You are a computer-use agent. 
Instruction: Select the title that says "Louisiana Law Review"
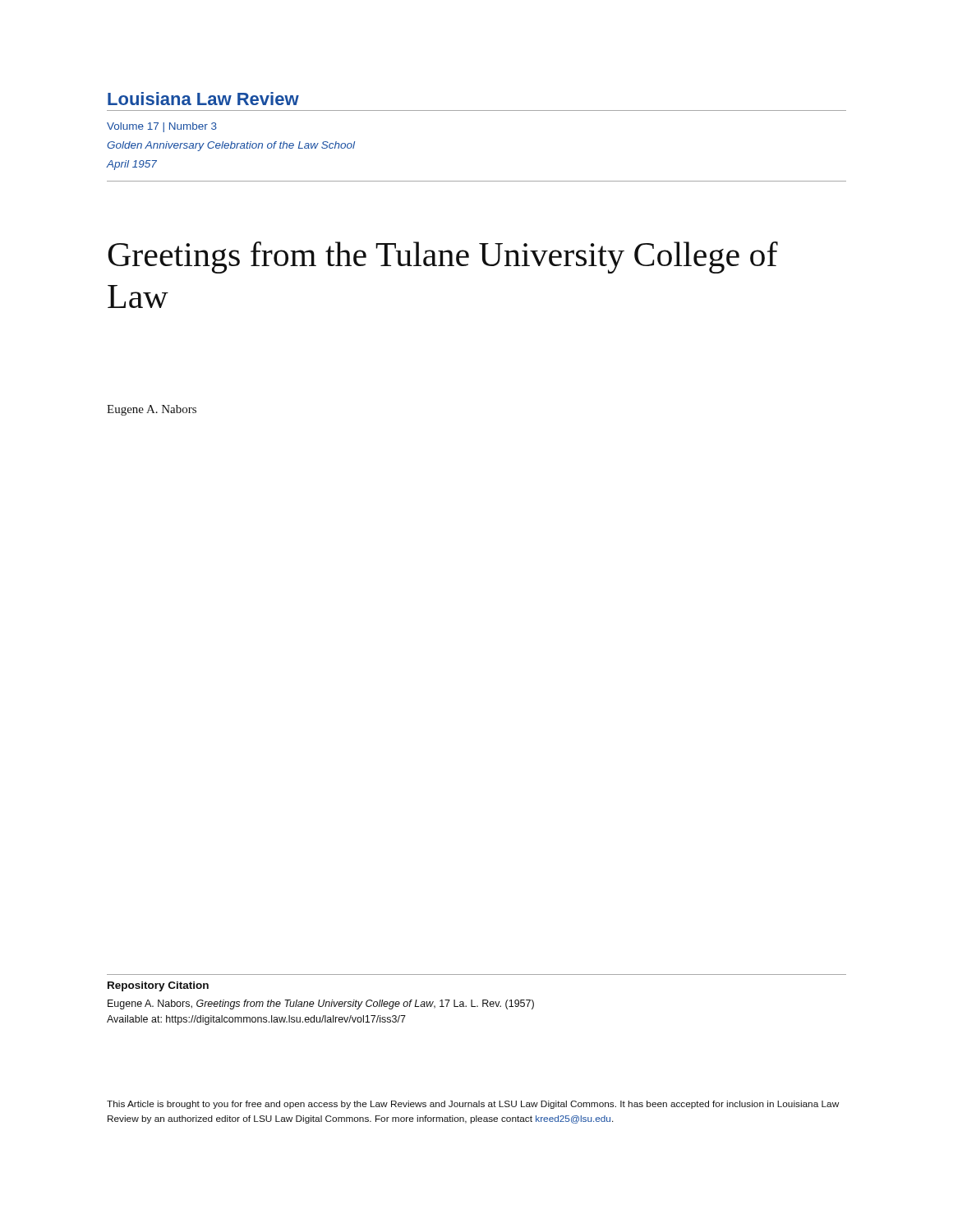pos(203,99)
